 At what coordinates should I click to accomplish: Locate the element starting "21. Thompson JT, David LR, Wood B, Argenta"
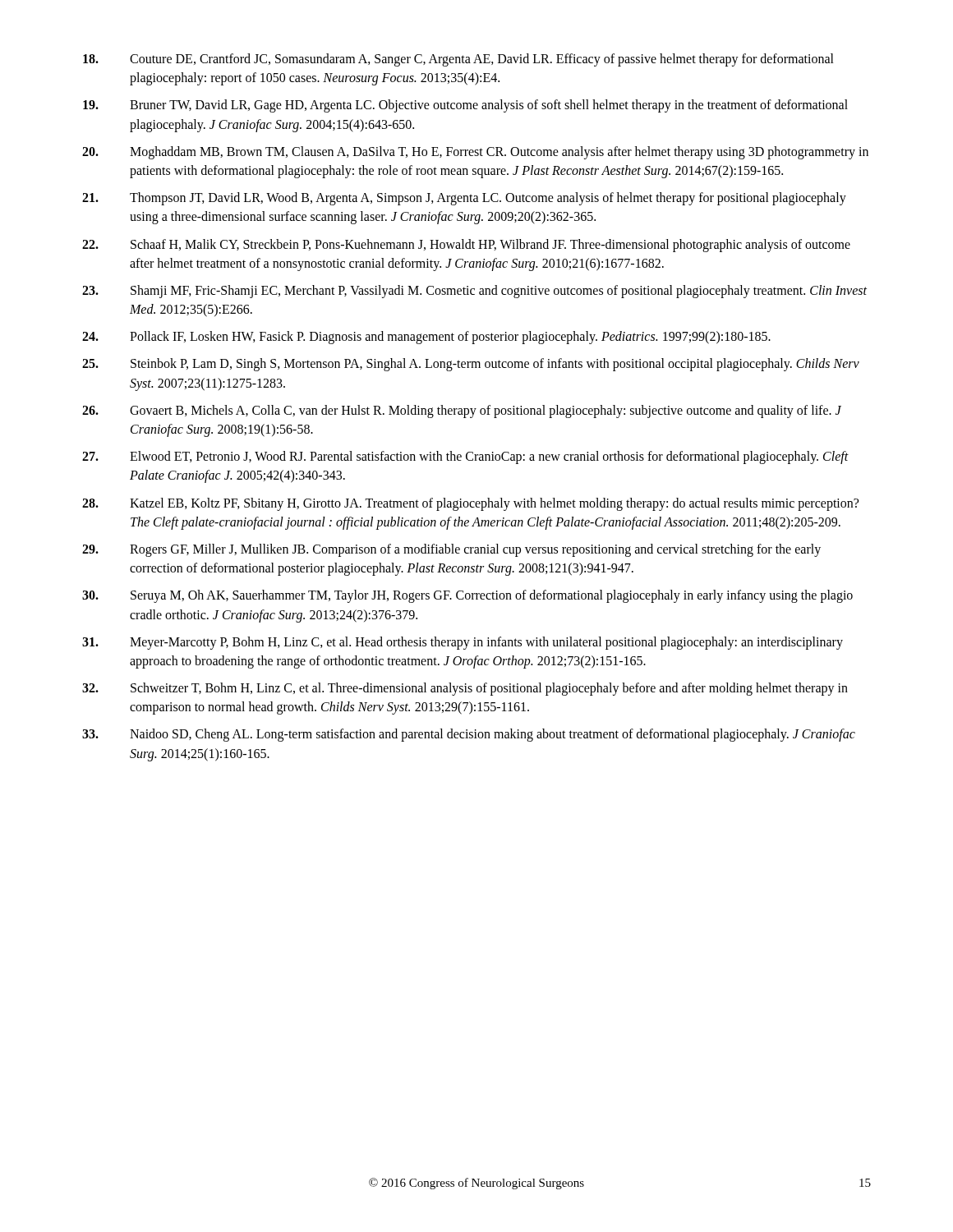476,207
